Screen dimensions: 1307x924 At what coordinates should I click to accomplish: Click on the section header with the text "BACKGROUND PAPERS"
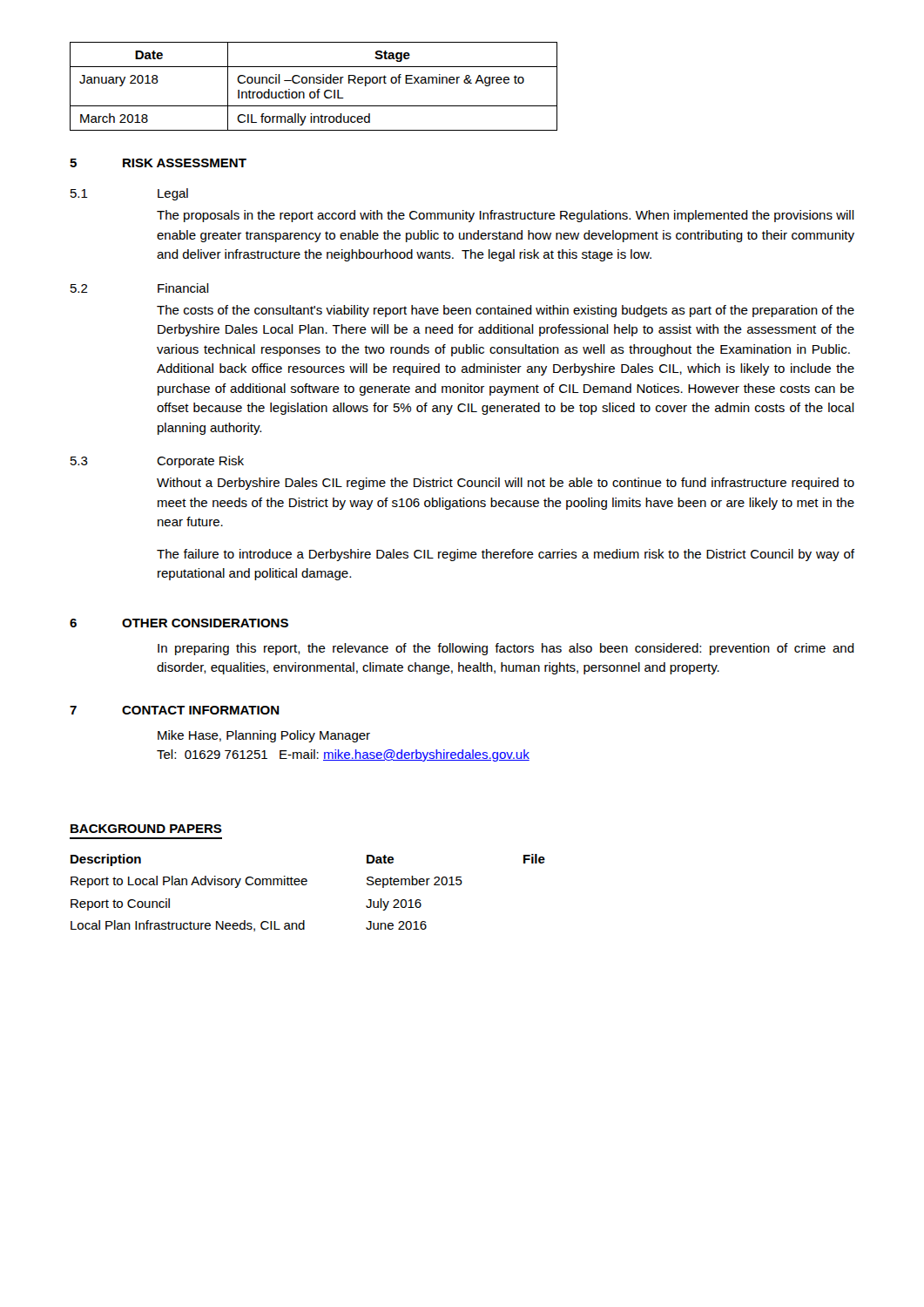click(146, 830)
